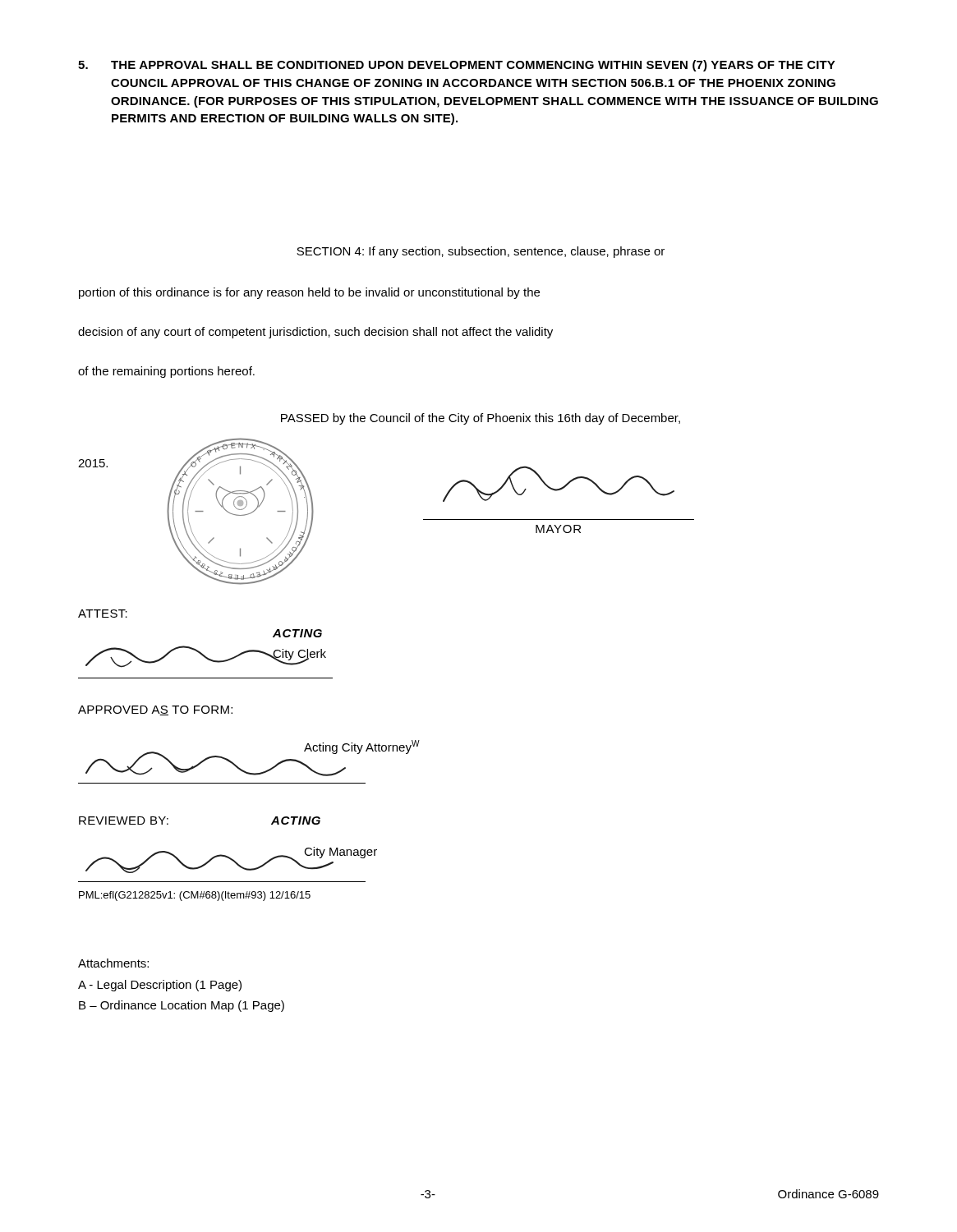Click on the text starting "City Manager"
Image resolution: width=957 pixels, height=1232 pixels.
341,851
